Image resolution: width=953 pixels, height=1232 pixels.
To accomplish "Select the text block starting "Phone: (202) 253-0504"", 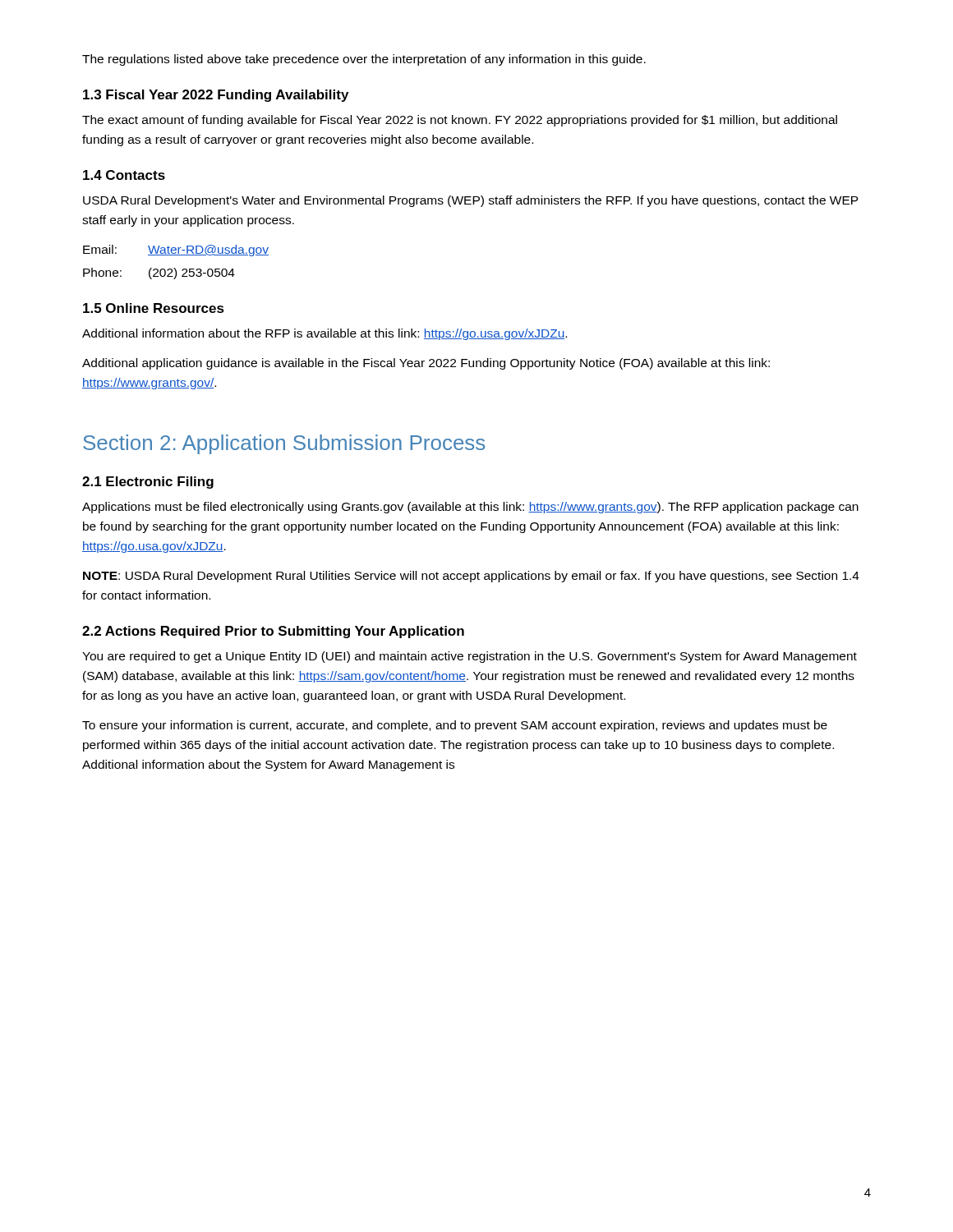I will pyautogui.click(x=159, y=273).
